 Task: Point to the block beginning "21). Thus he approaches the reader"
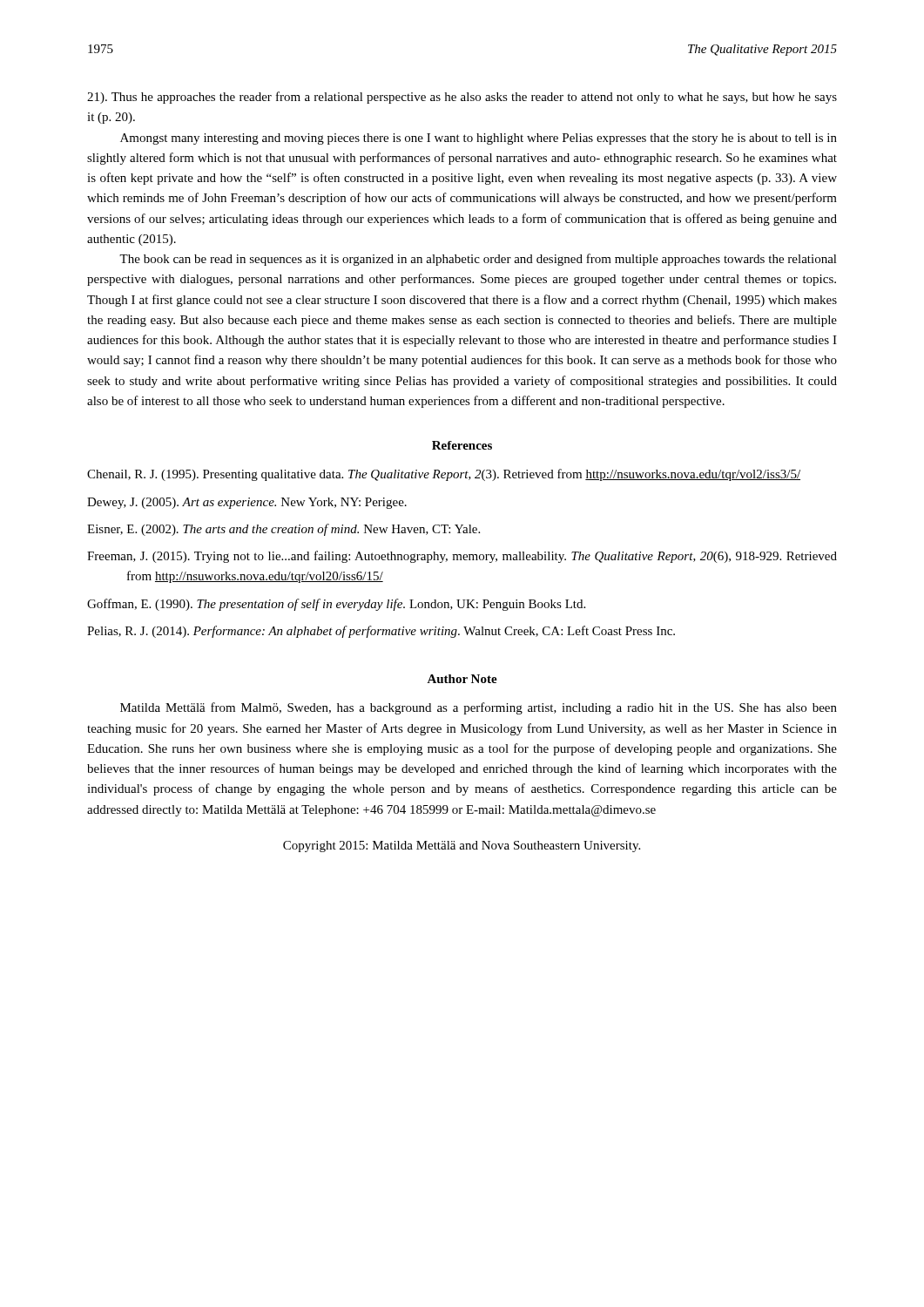point(462,249)
